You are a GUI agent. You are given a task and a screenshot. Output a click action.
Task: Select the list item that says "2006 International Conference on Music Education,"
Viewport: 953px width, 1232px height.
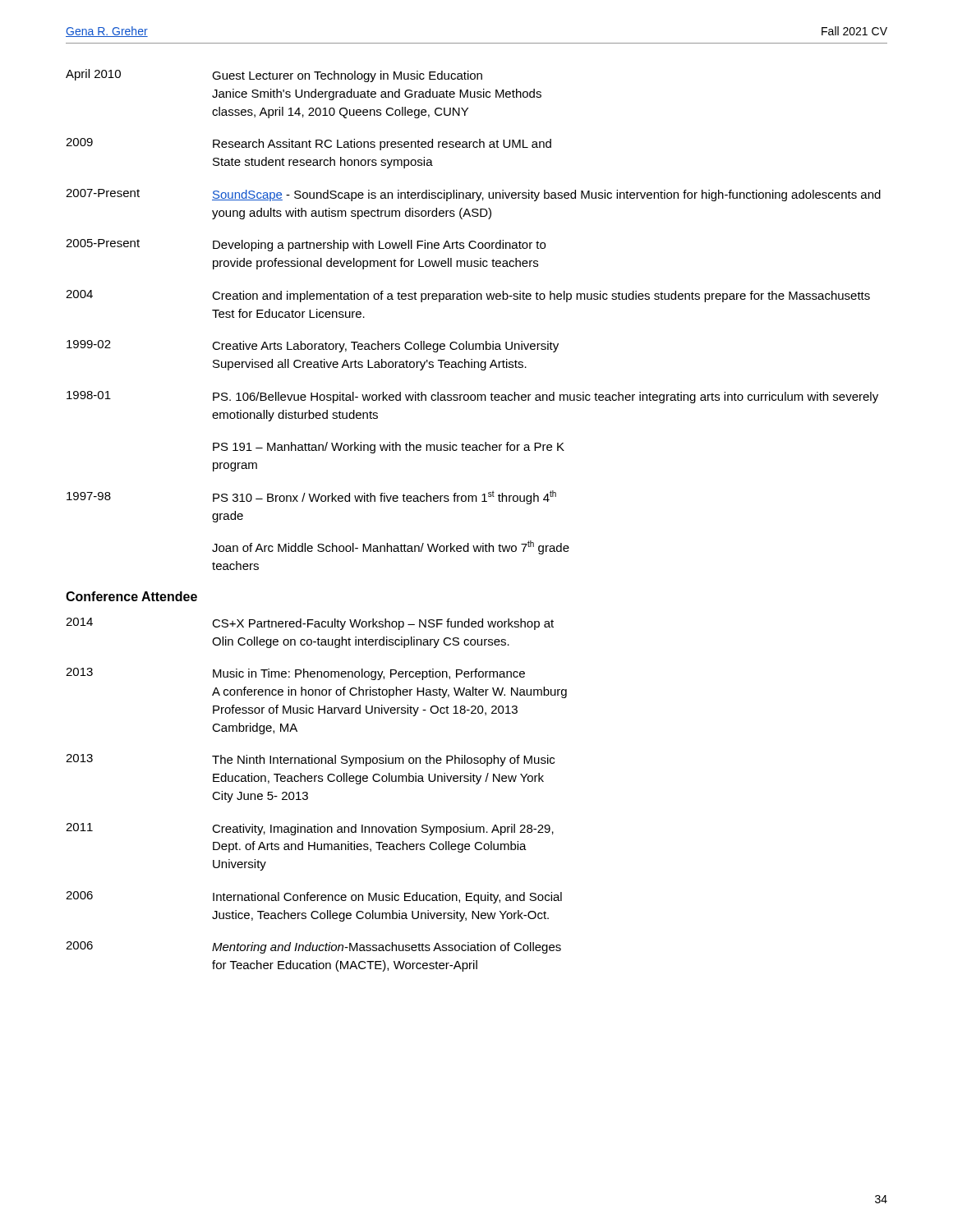click(476, 906)
